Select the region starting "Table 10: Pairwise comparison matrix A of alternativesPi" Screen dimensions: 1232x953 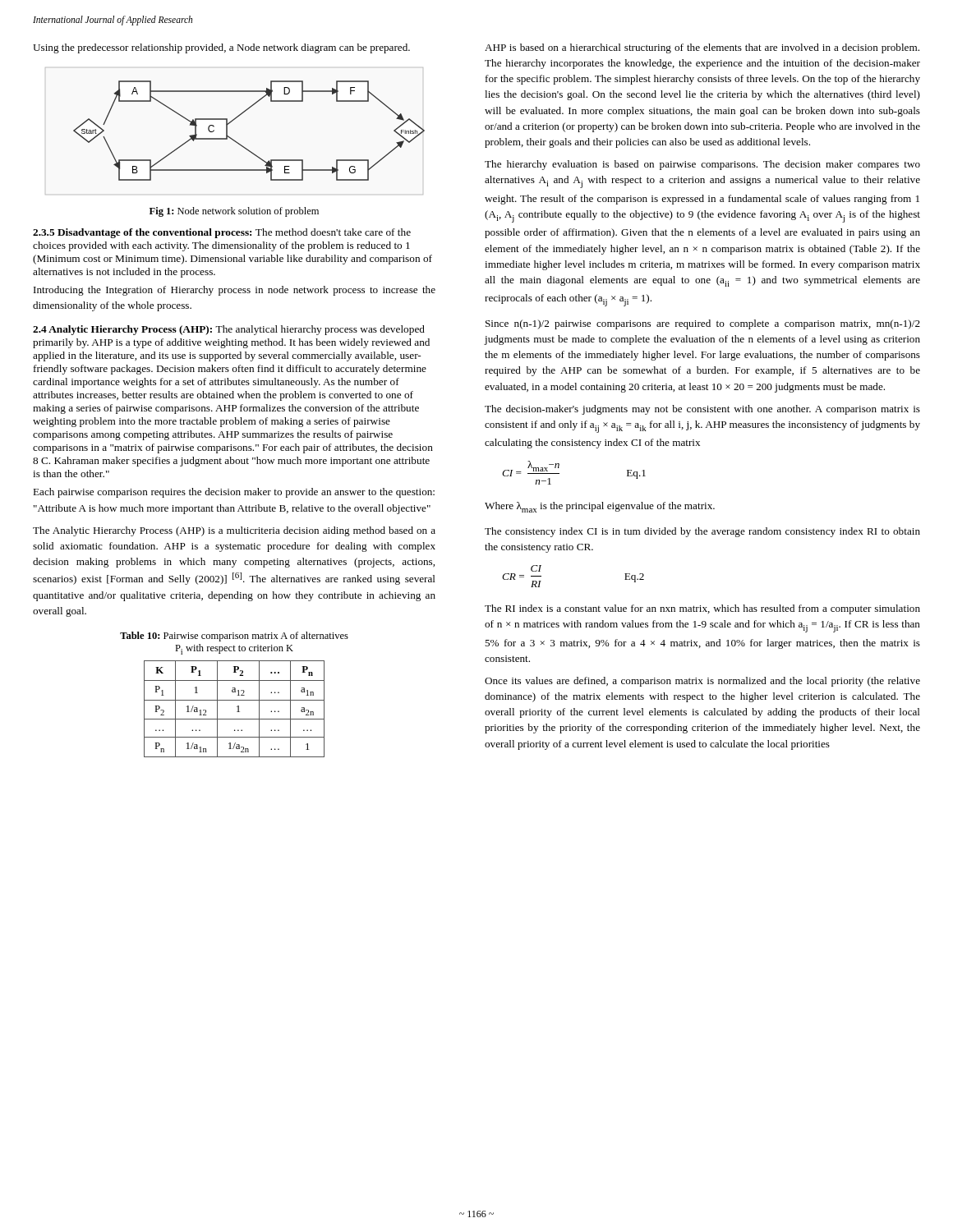click(234, 643)
